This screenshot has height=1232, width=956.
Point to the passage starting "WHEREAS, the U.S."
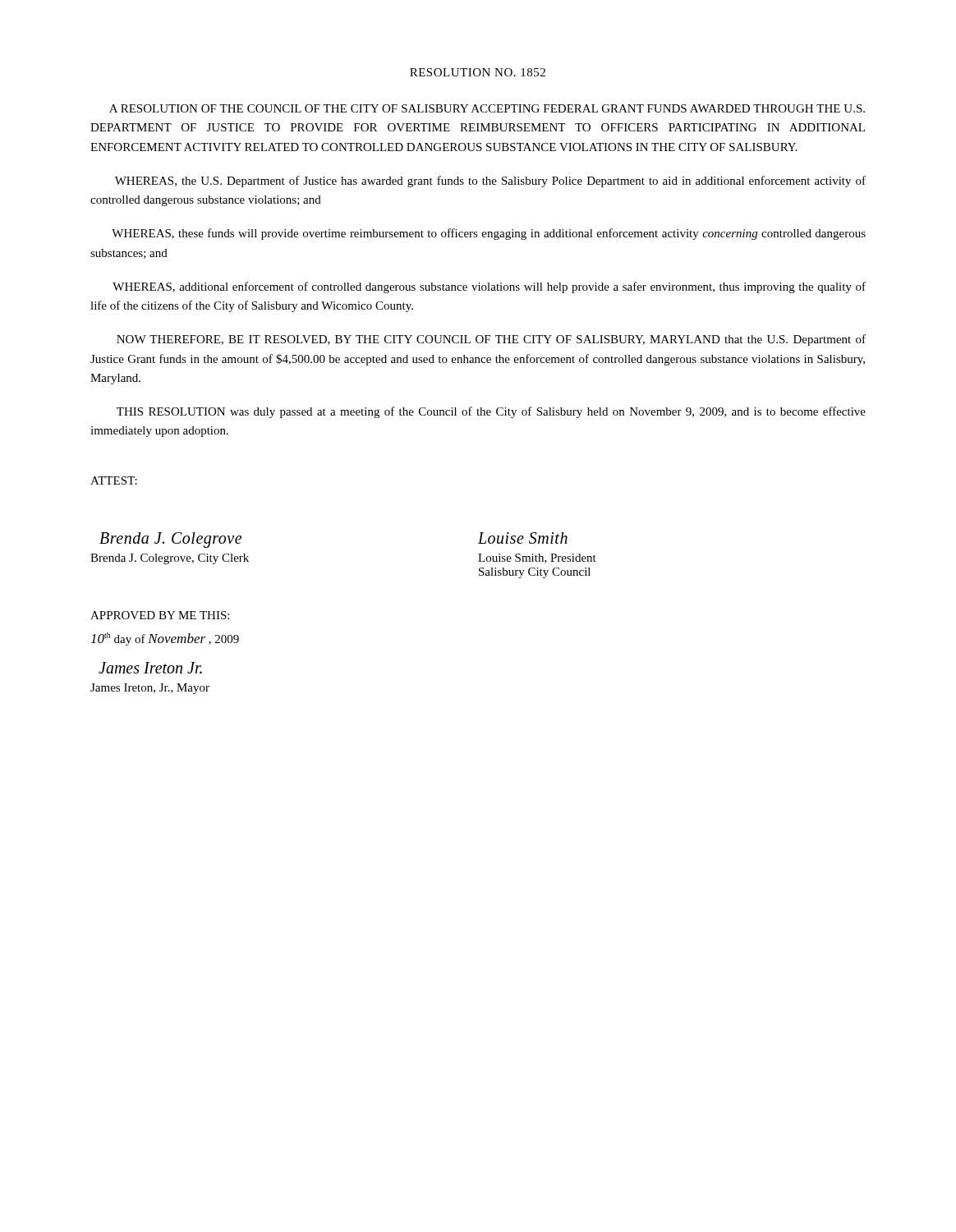(478, 190)
